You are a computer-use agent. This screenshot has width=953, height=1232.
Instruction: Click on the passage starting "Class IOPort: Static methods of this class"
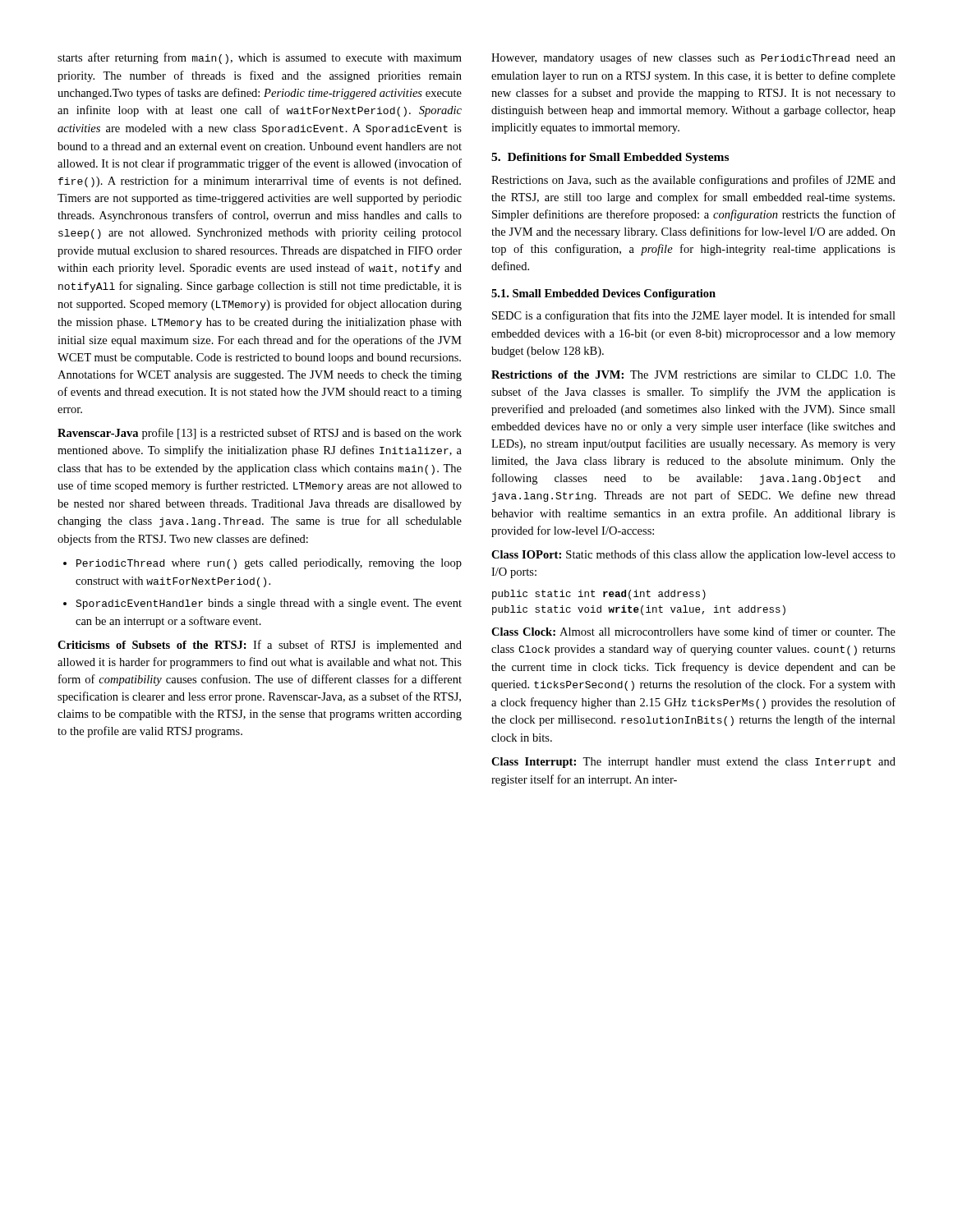(x=693, y=564)
